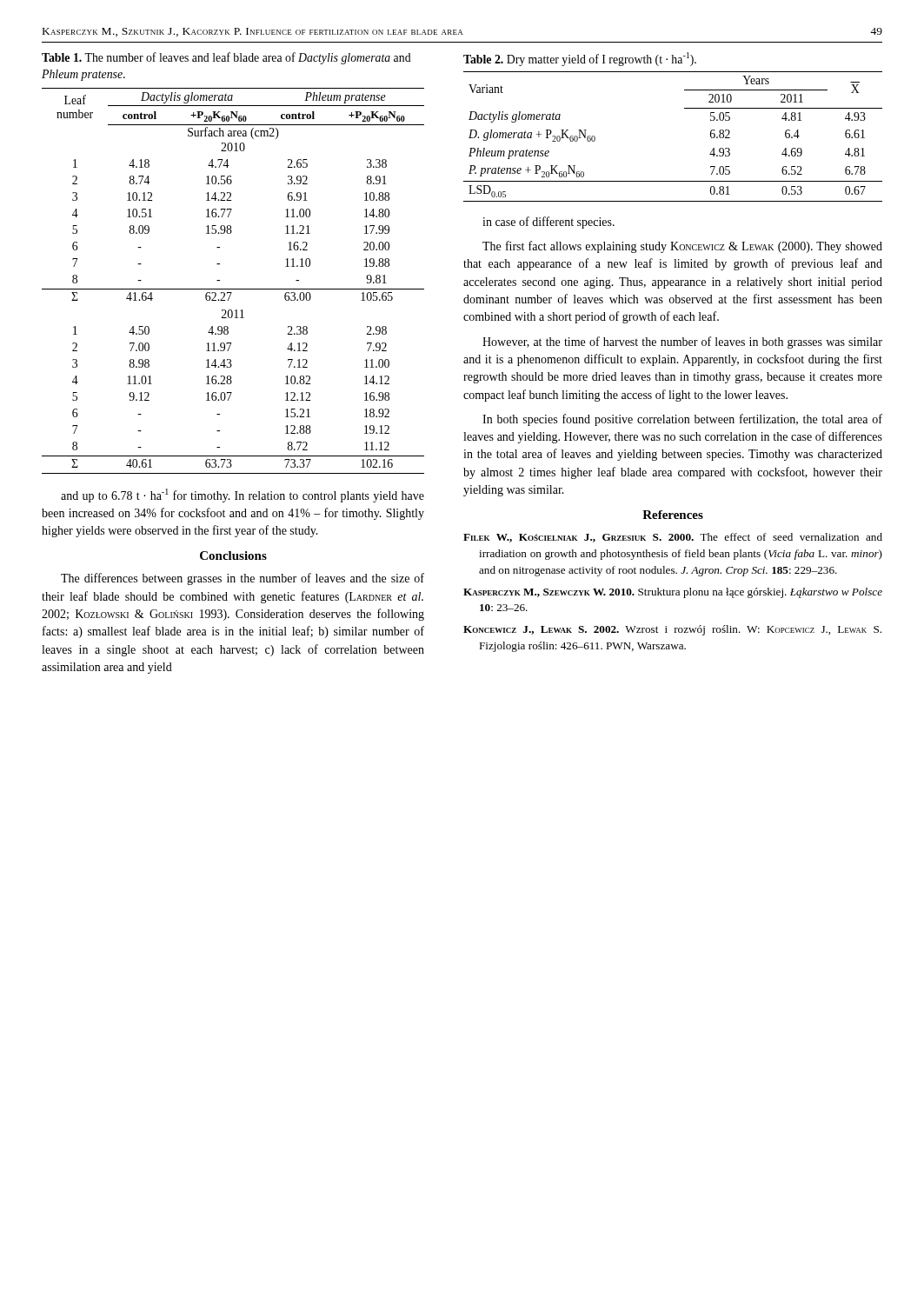Screen dimensions: 1304x924
Task: Navigate to the region starting "In both species"
Action: (673, 455)
